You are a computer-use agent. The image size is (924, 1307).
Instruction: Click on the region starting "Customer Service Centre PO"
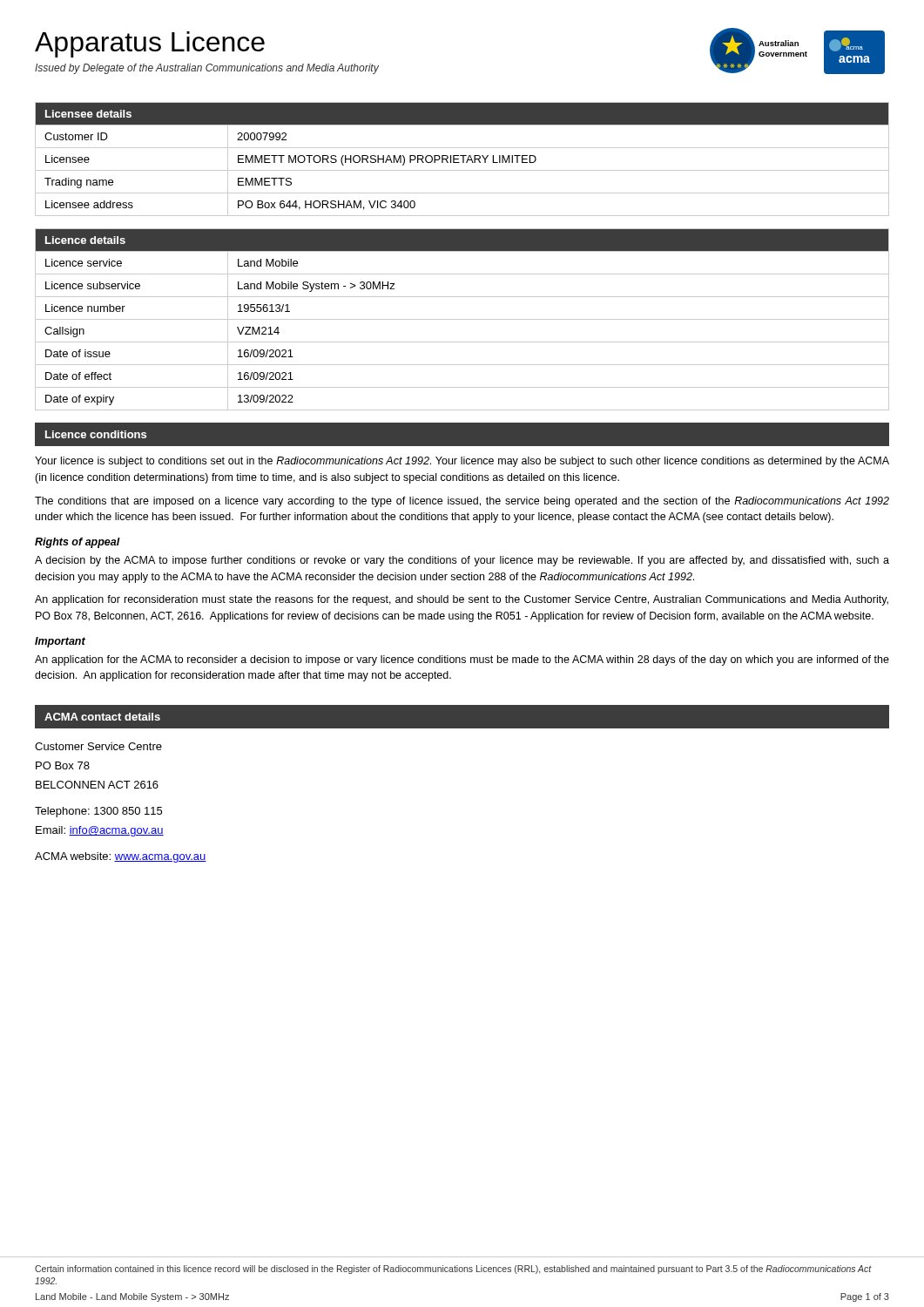tap(98, 766)
